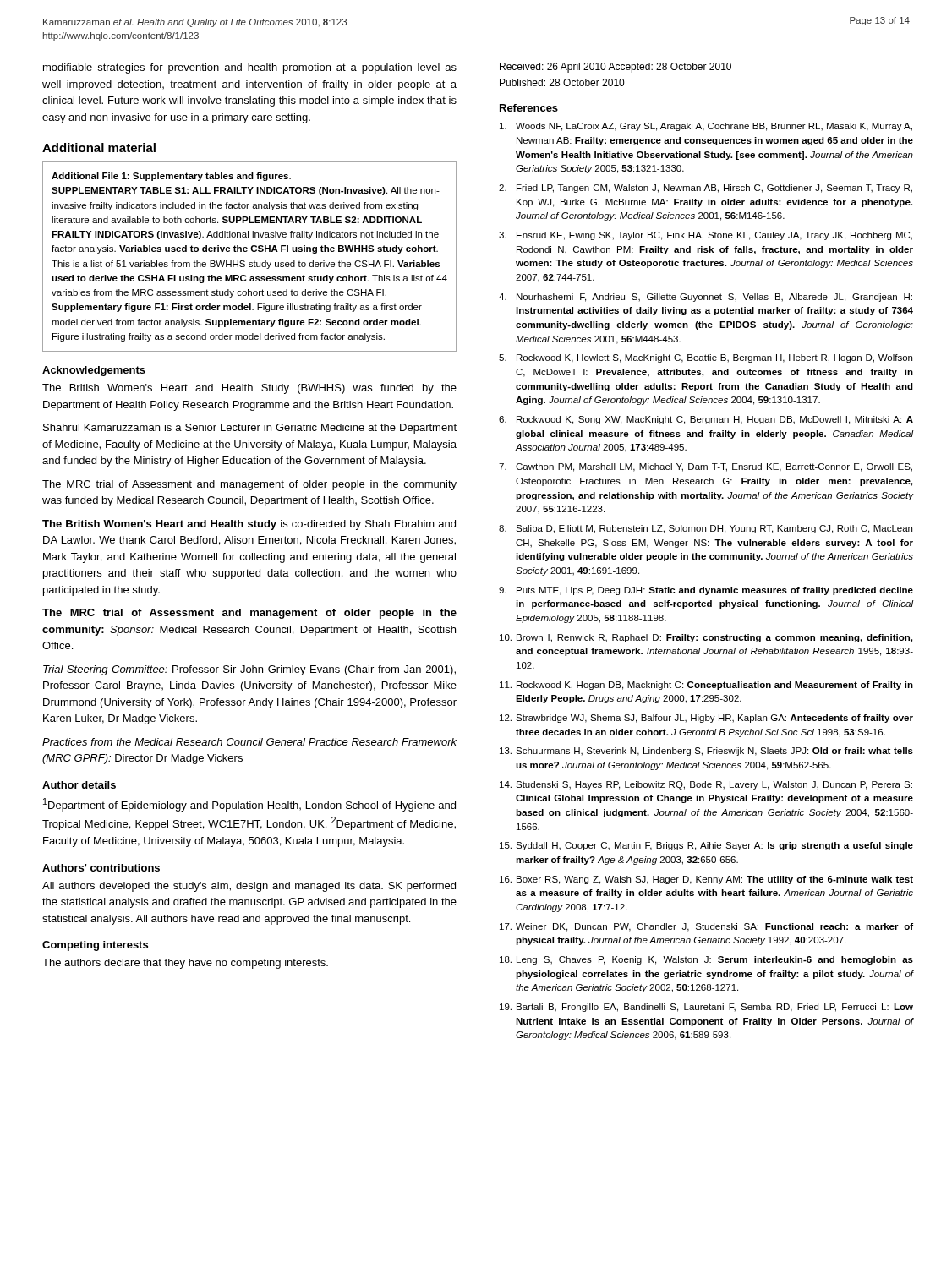Click the passage that begins "9. Puts MTE, Lips P, Deeg DJH:"
Screen dimensions: 1268x952
click(x=706, y=604)
